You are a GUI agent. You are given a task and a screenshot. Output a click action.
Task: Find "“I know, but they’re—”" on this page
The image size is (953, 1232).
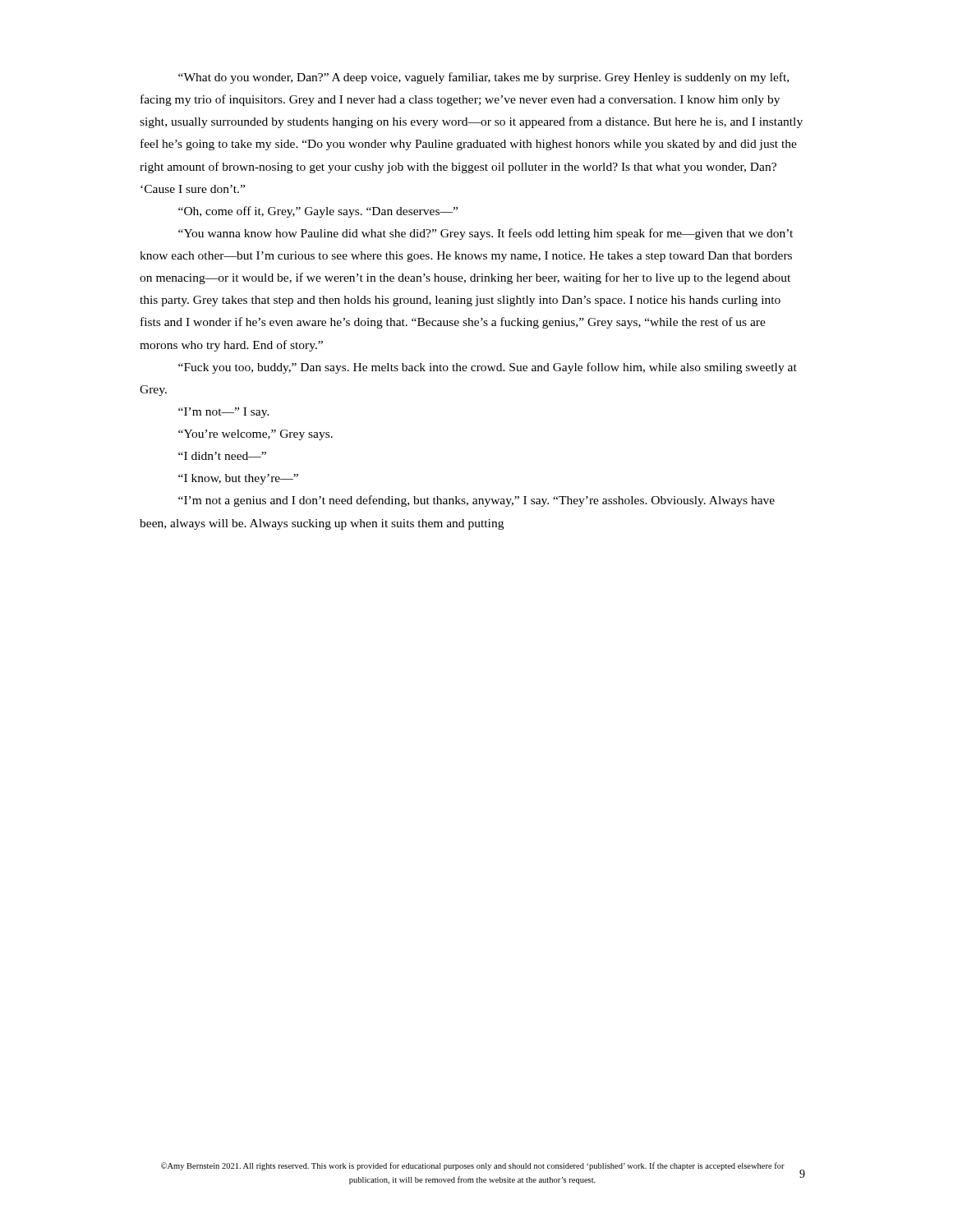(238, 479)
